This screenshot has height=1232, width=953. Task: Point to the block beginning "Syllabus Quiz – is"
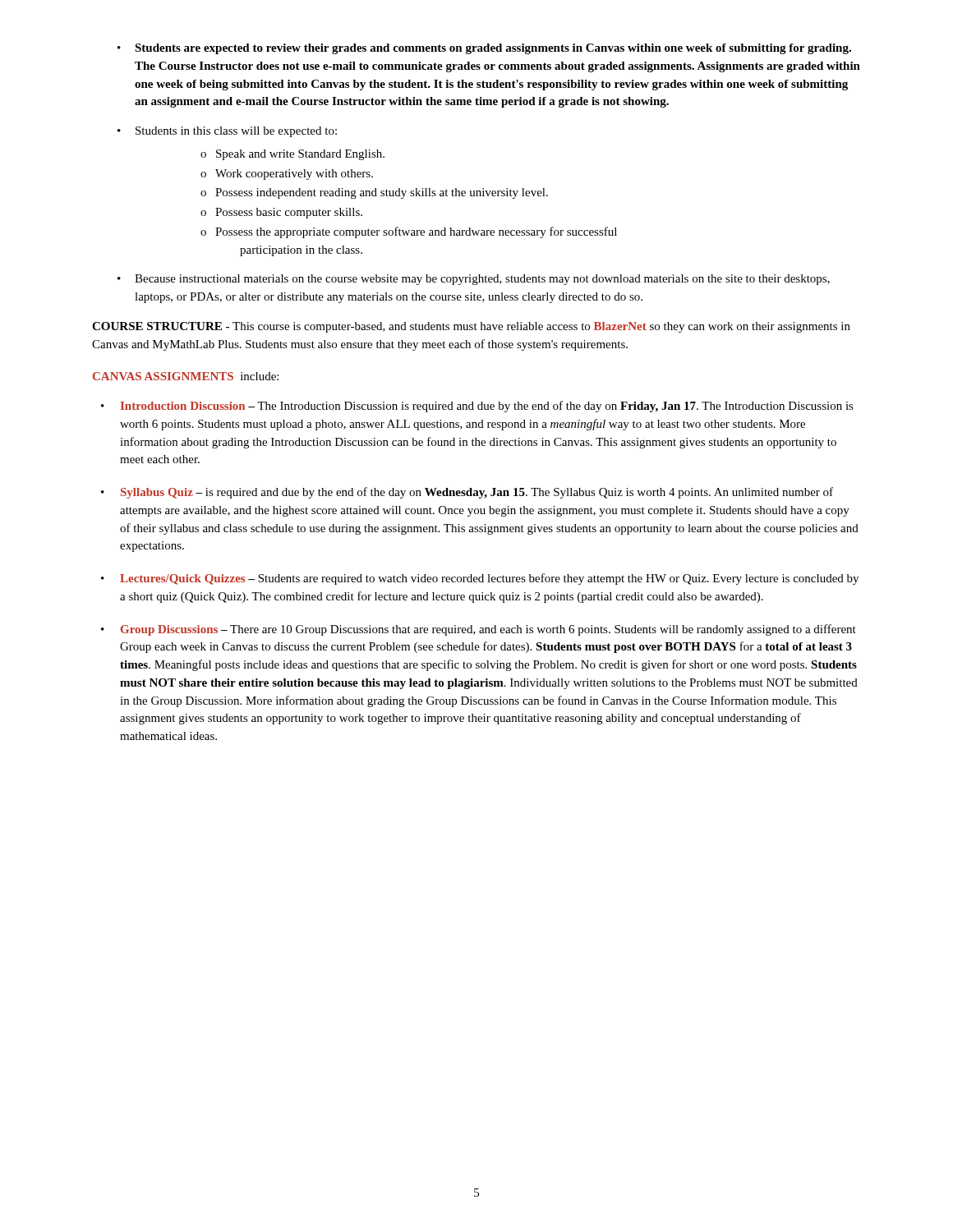pyautogui.click(x=489, y=519)
